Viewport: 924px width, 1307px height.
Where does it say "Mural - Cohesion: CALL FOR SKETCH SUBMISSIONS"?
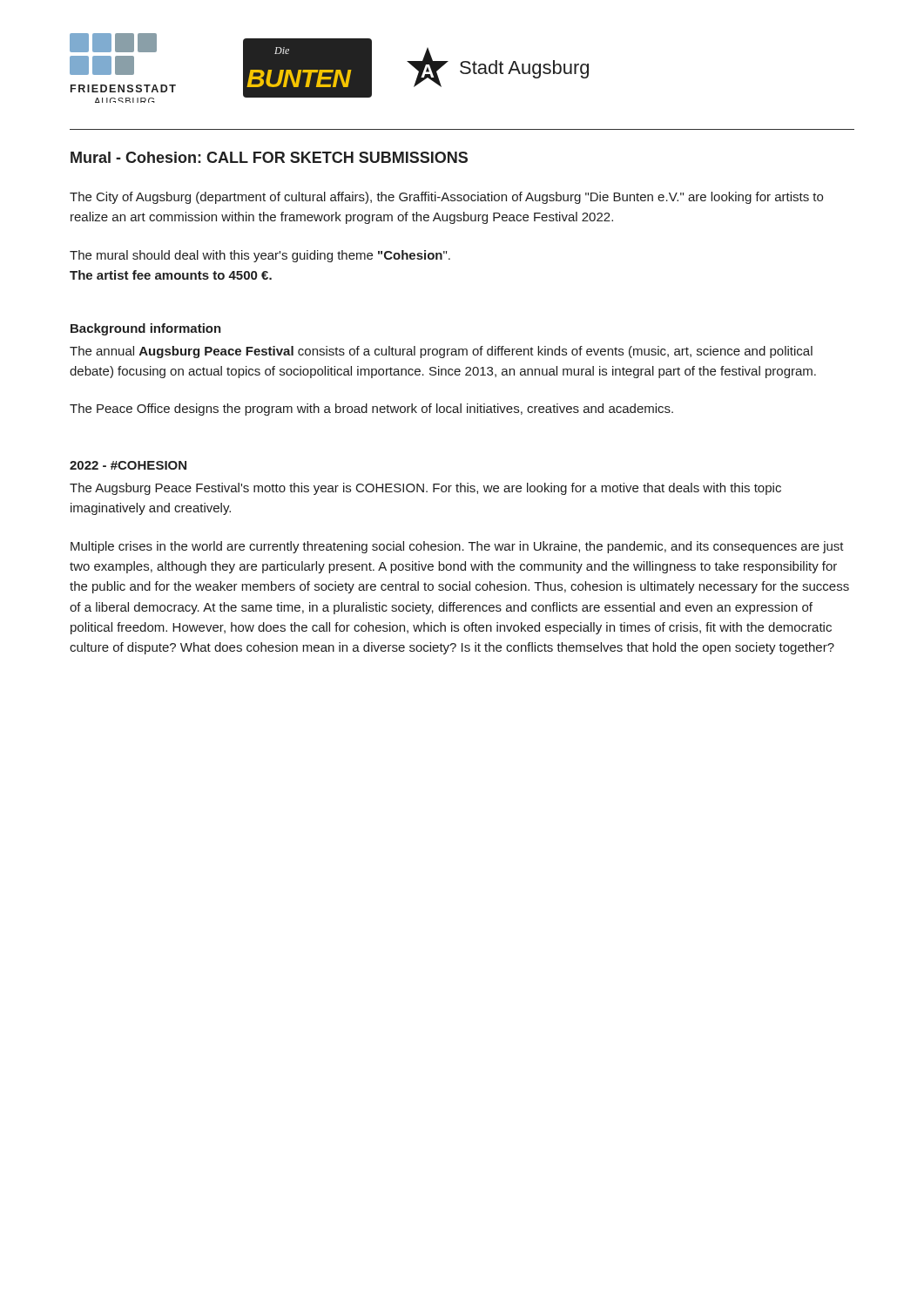point(269,158)
